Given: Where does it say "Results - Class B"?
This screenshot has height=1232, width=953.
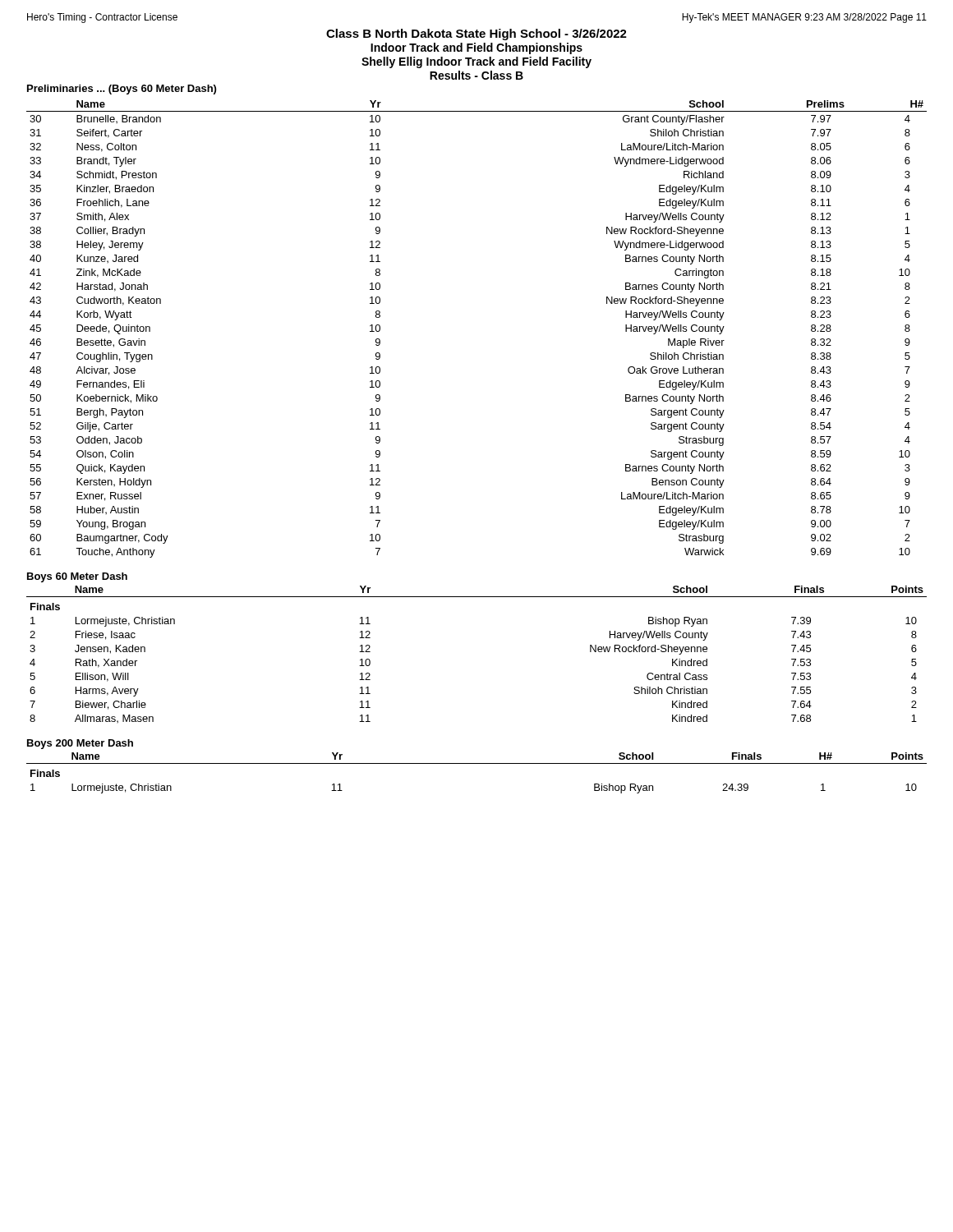Looking at the screenshot, I should click(x=476, y=76).
